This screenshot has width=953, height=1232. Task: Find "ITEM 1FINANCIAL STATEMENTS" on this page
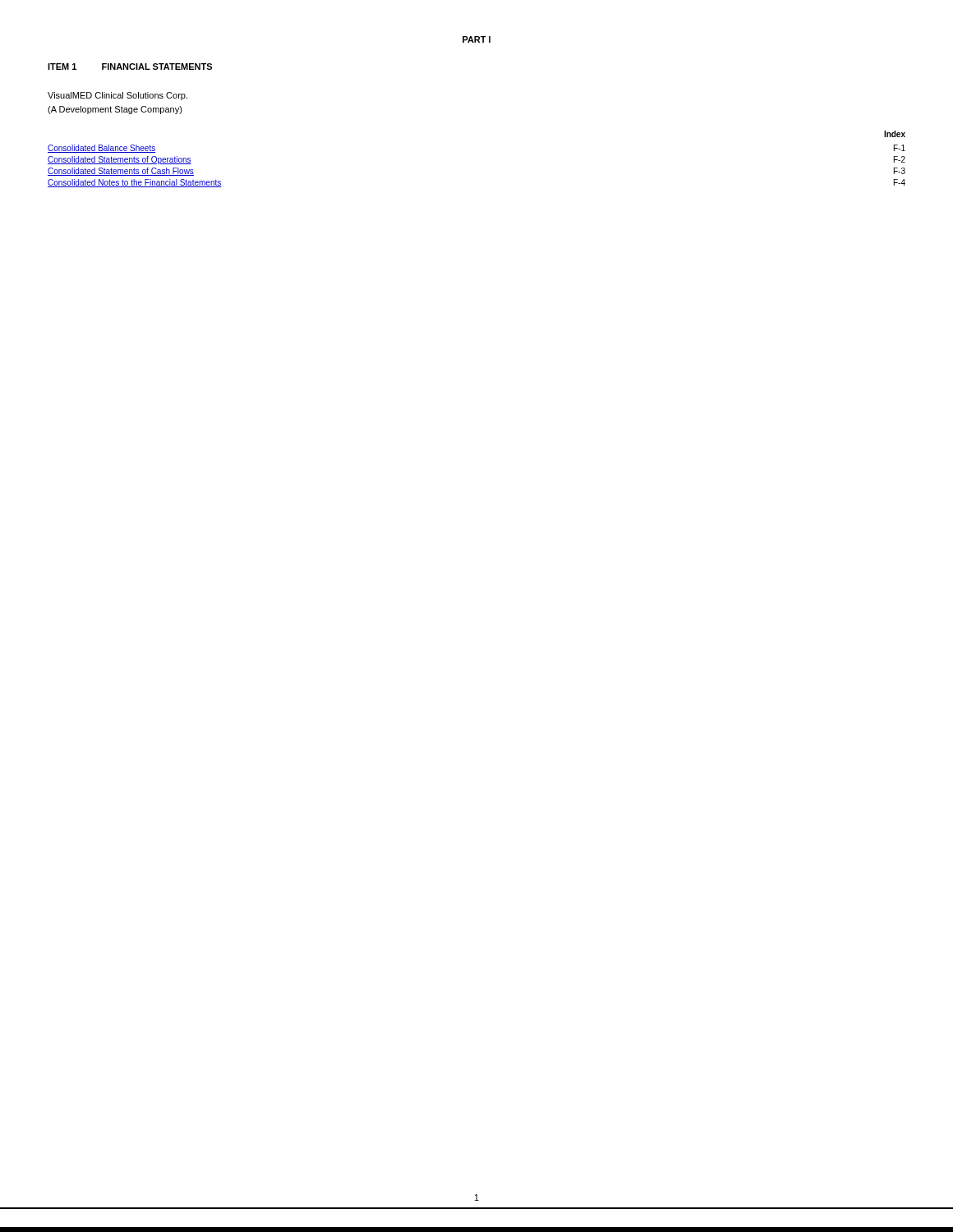(x=130, y=67)
